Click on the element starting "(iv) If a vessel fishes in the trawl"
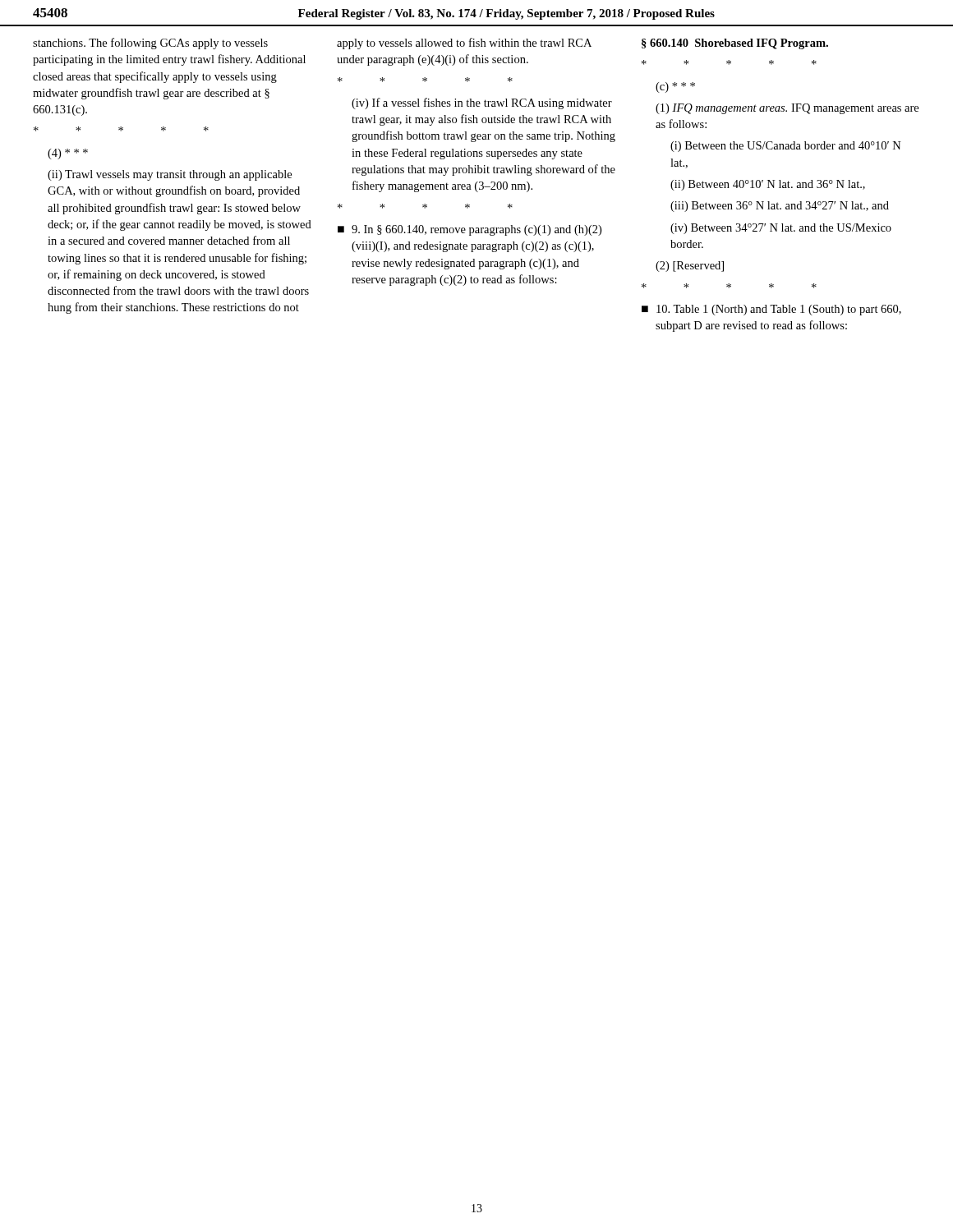 [x=484, y=144]
